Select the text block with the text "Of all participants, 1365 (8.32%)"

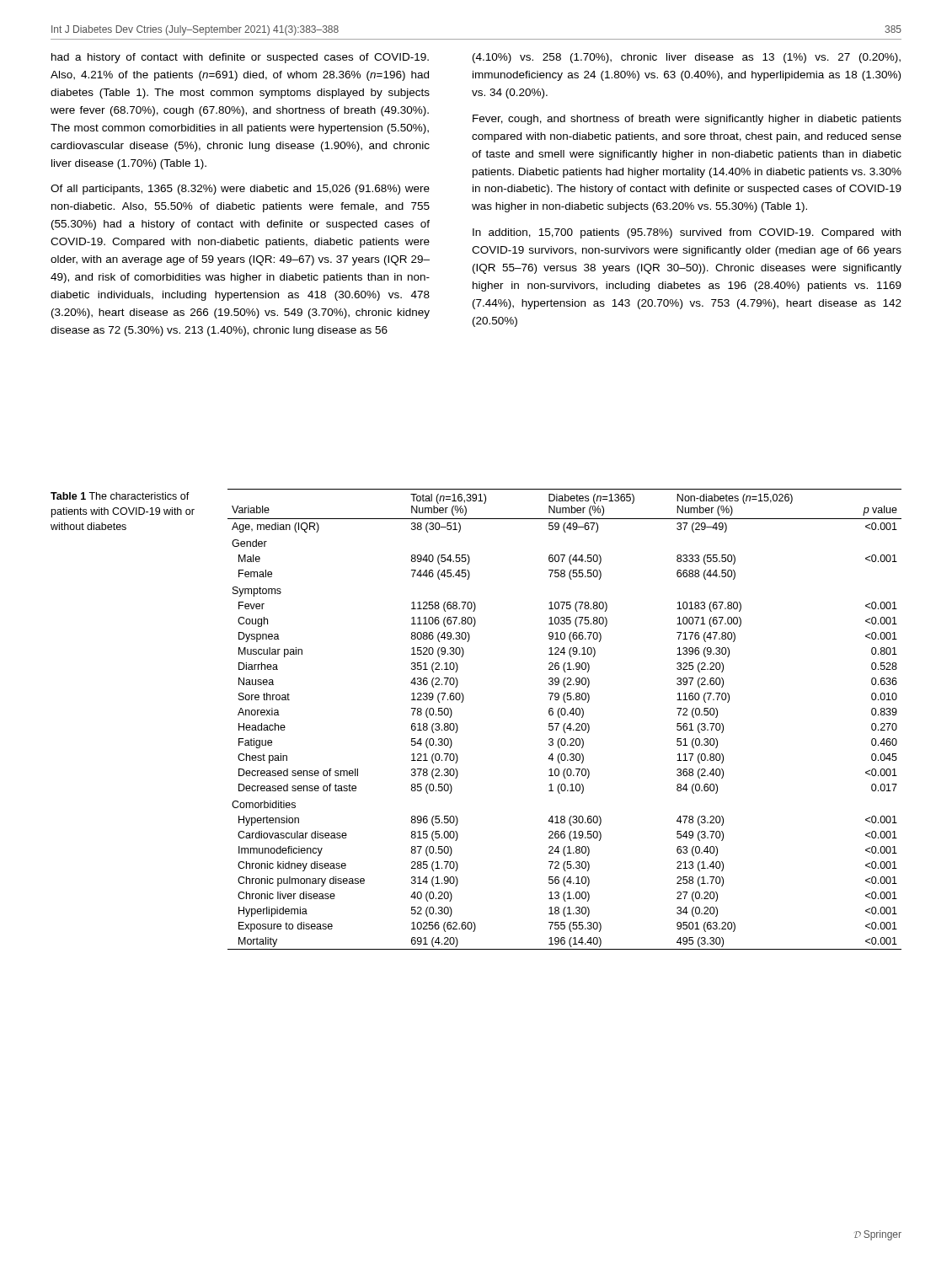240,259
